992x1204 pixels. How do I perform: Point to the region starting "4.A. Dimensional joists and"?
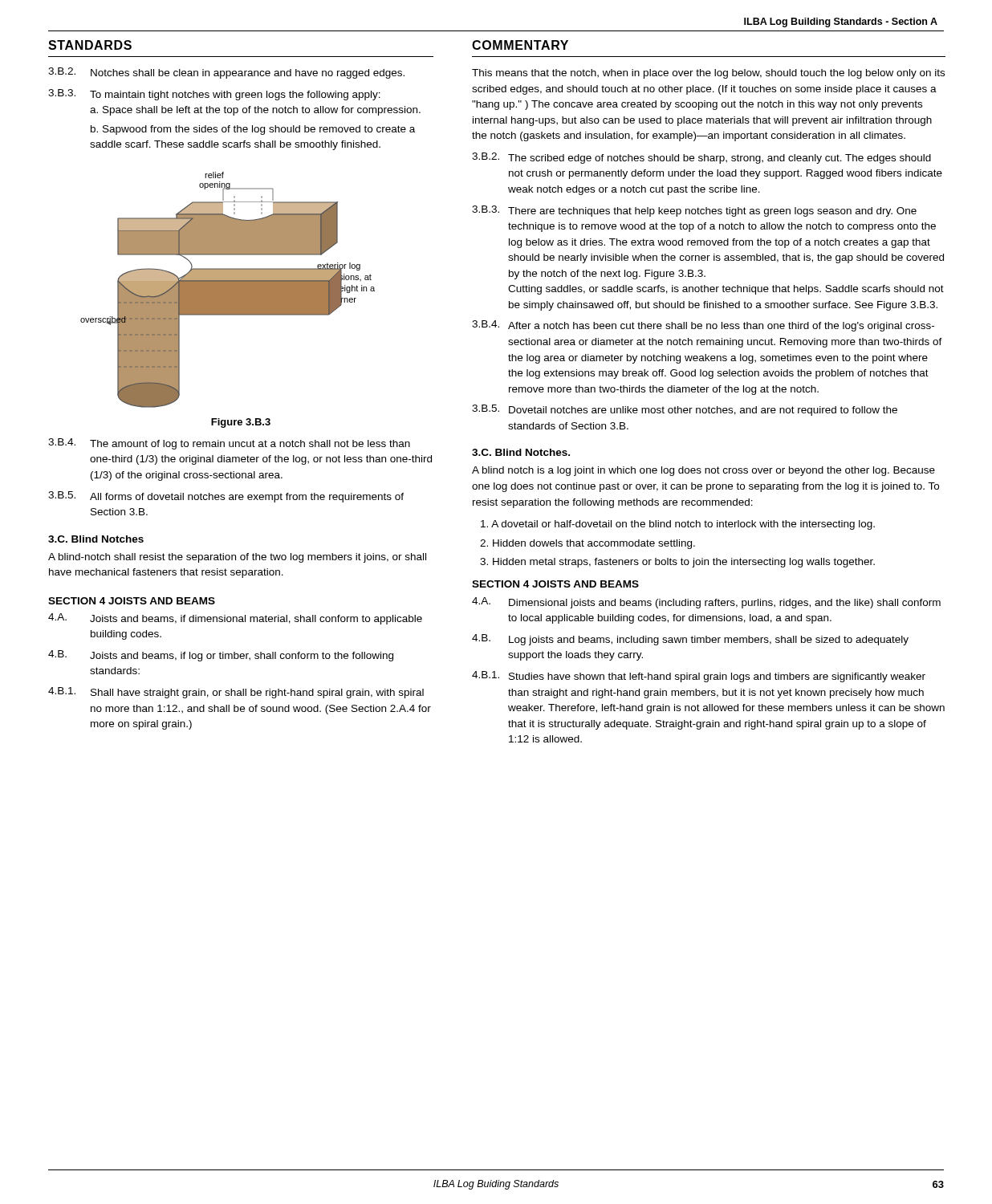click(x=709, y=610)
